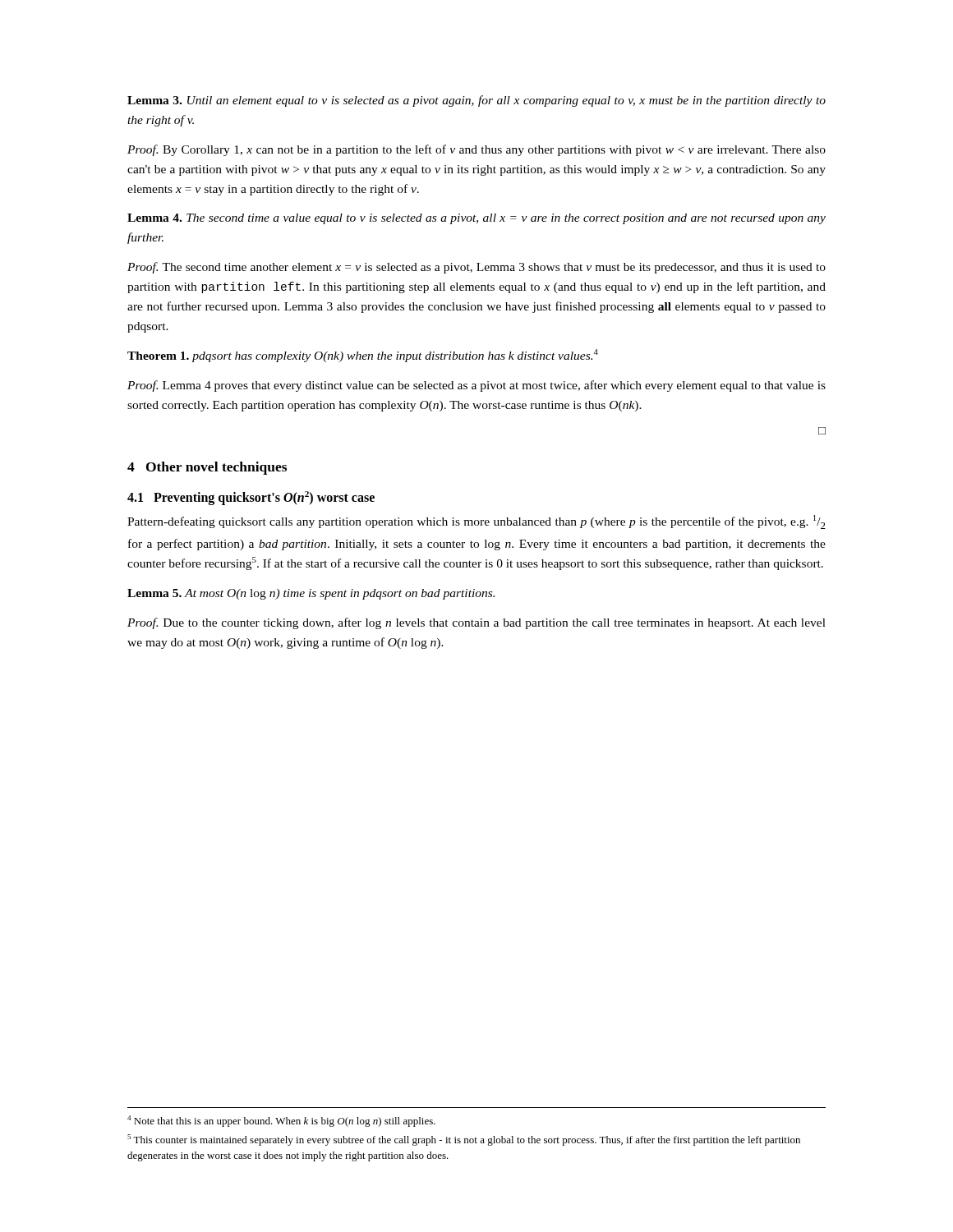Locate the block of text that opens with "Proof. Lemma 4 proves"
This screenshot has width=953, height=1232.
point(476,395)
